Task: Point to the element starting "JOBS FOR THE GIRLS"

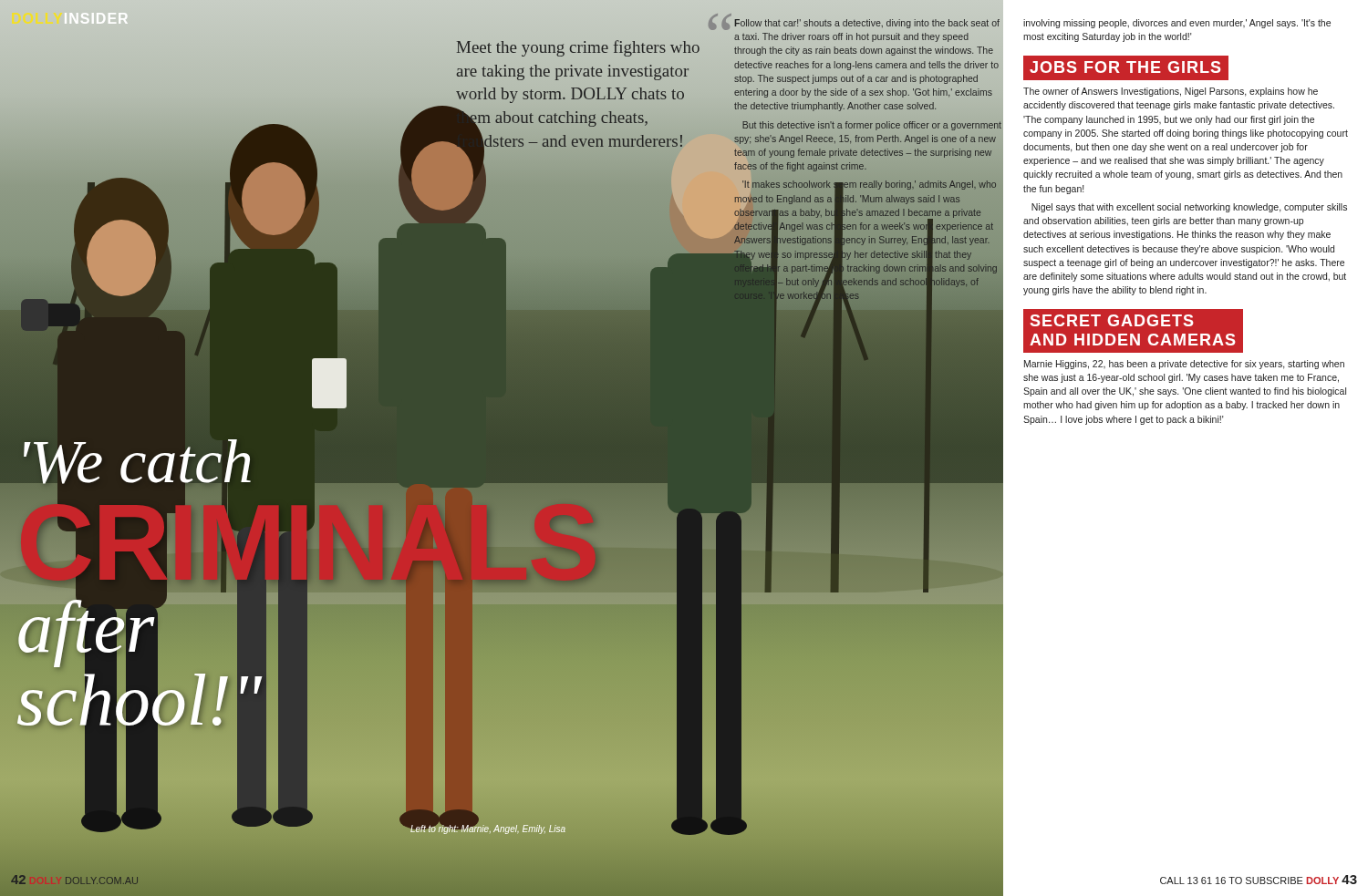Action: (x=1126, y=68)
